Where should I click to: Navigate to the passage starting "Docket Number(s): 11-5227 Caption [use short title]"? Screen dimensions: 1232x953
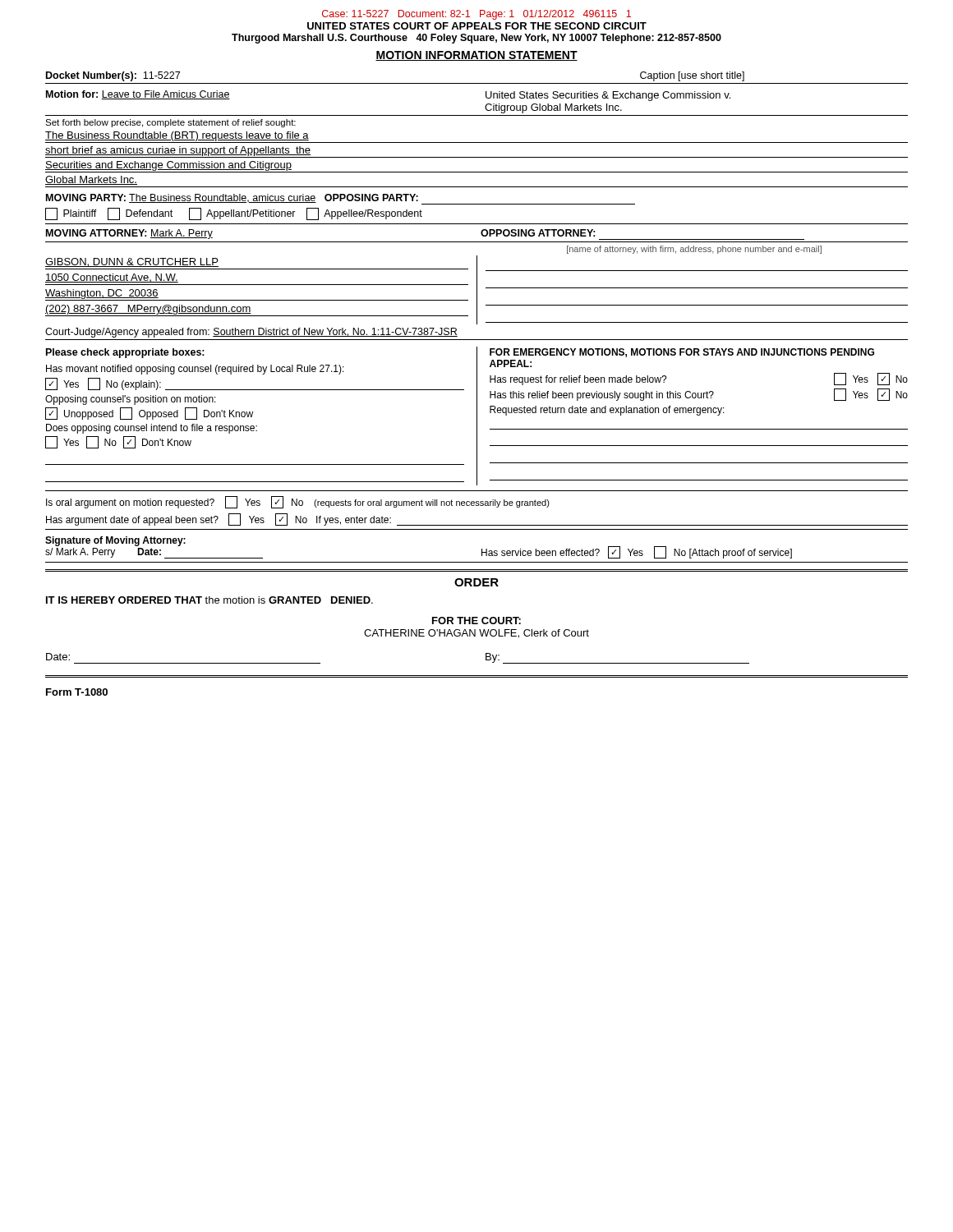point(476,76)
